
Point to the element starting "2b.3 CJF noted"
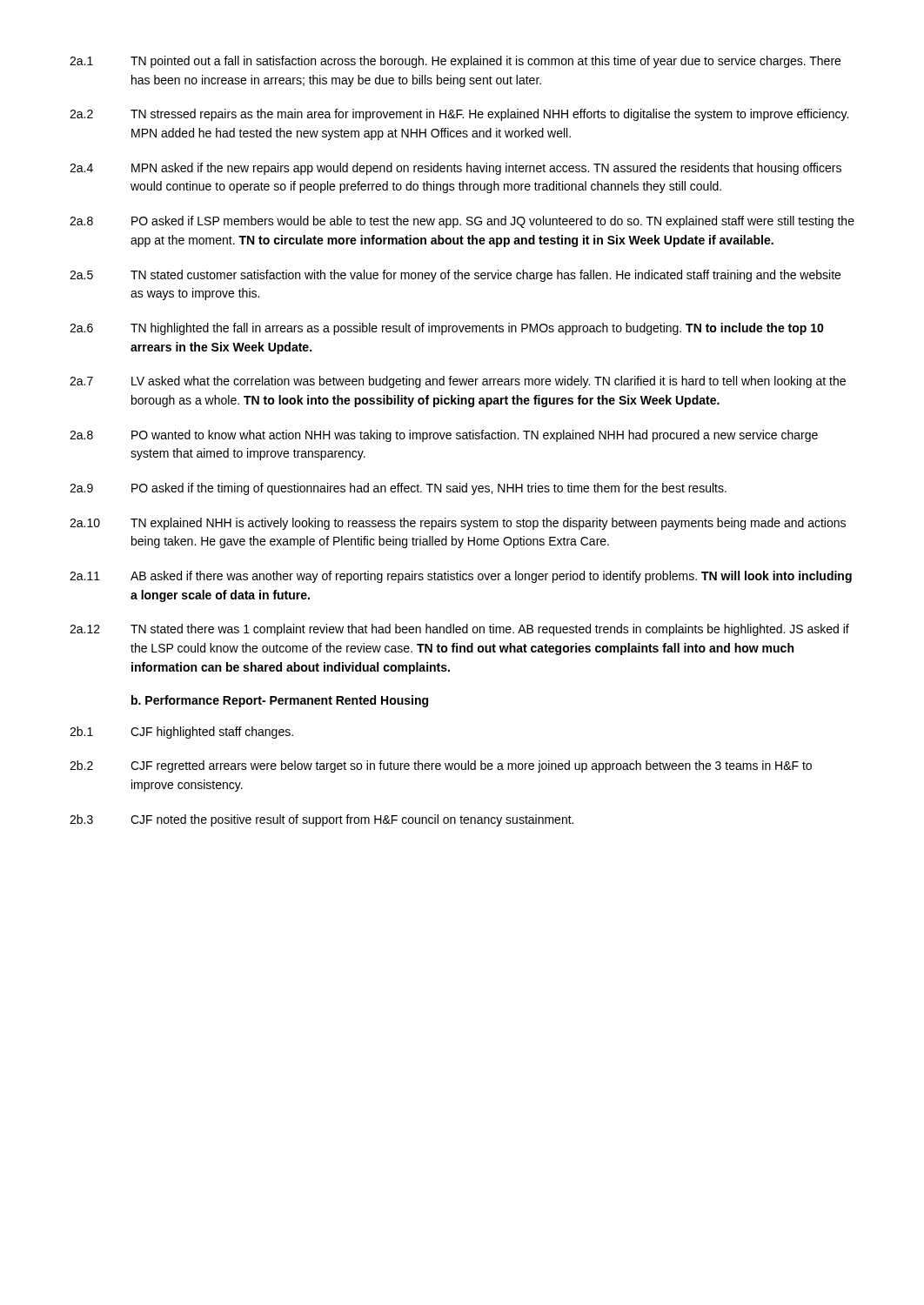pos(462,820)
